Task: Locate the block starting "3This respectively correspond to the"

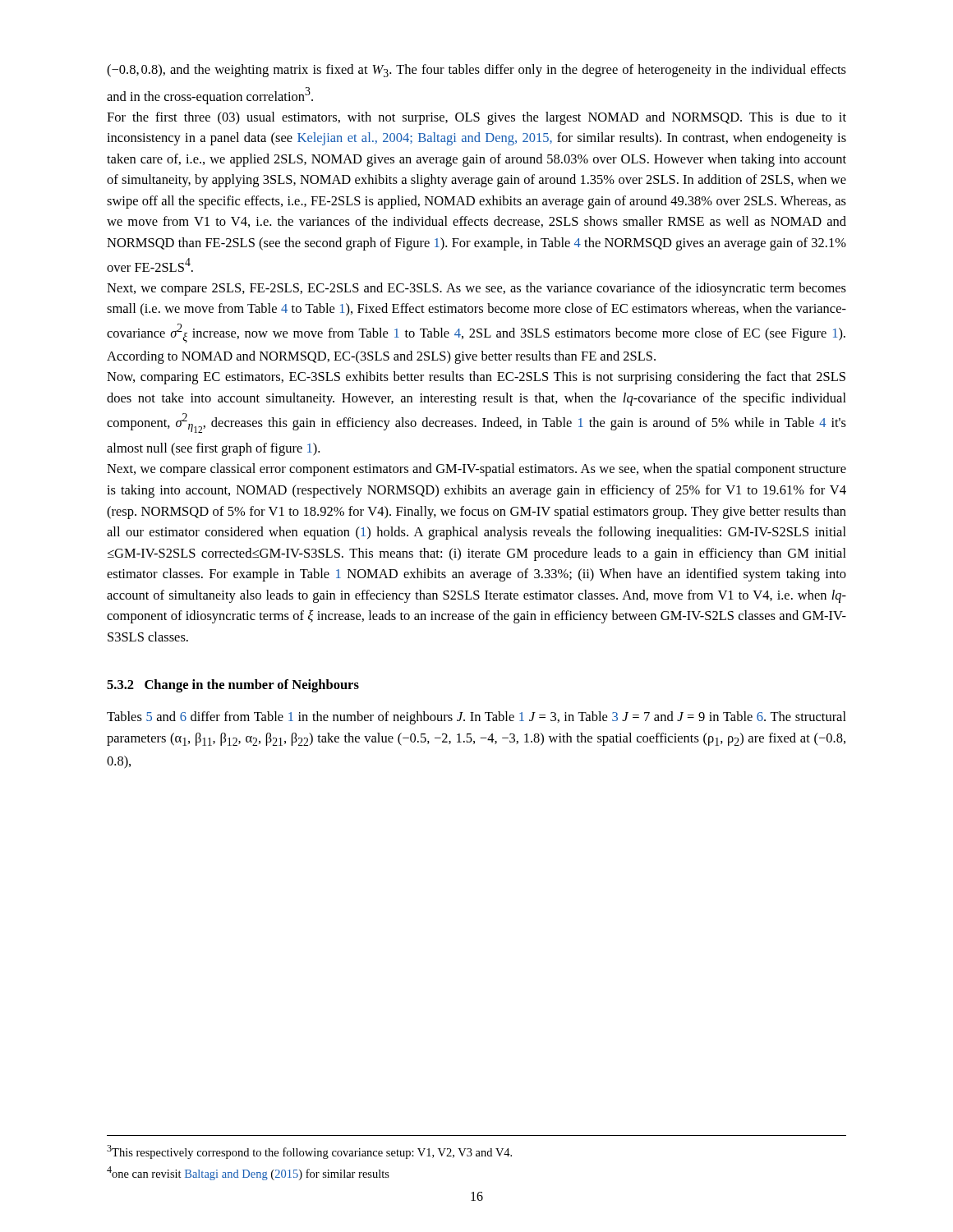Action: 476,1162
